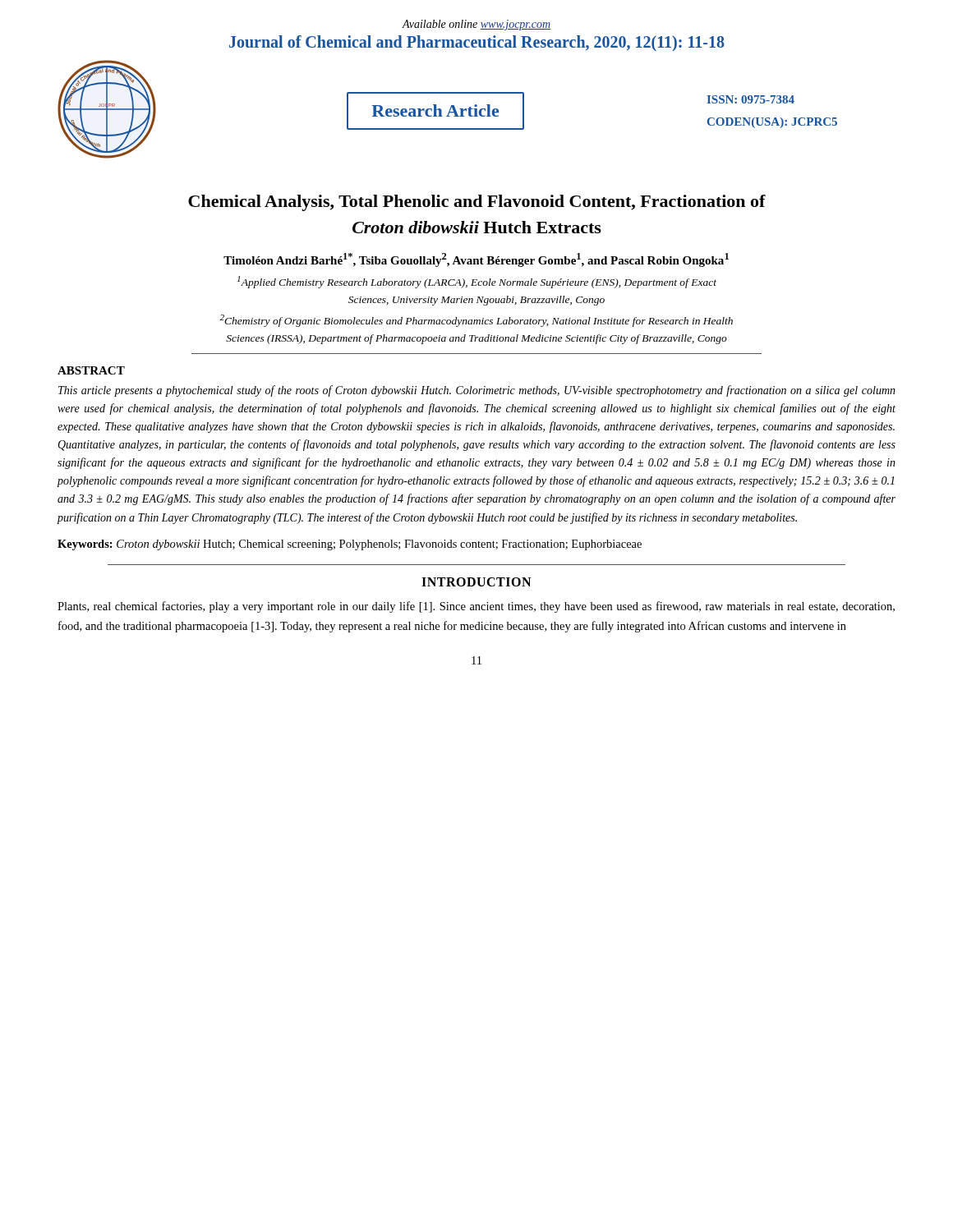Find the text block that says "This article presents"
Viewport: 953px width, 1232px height.
476,454
